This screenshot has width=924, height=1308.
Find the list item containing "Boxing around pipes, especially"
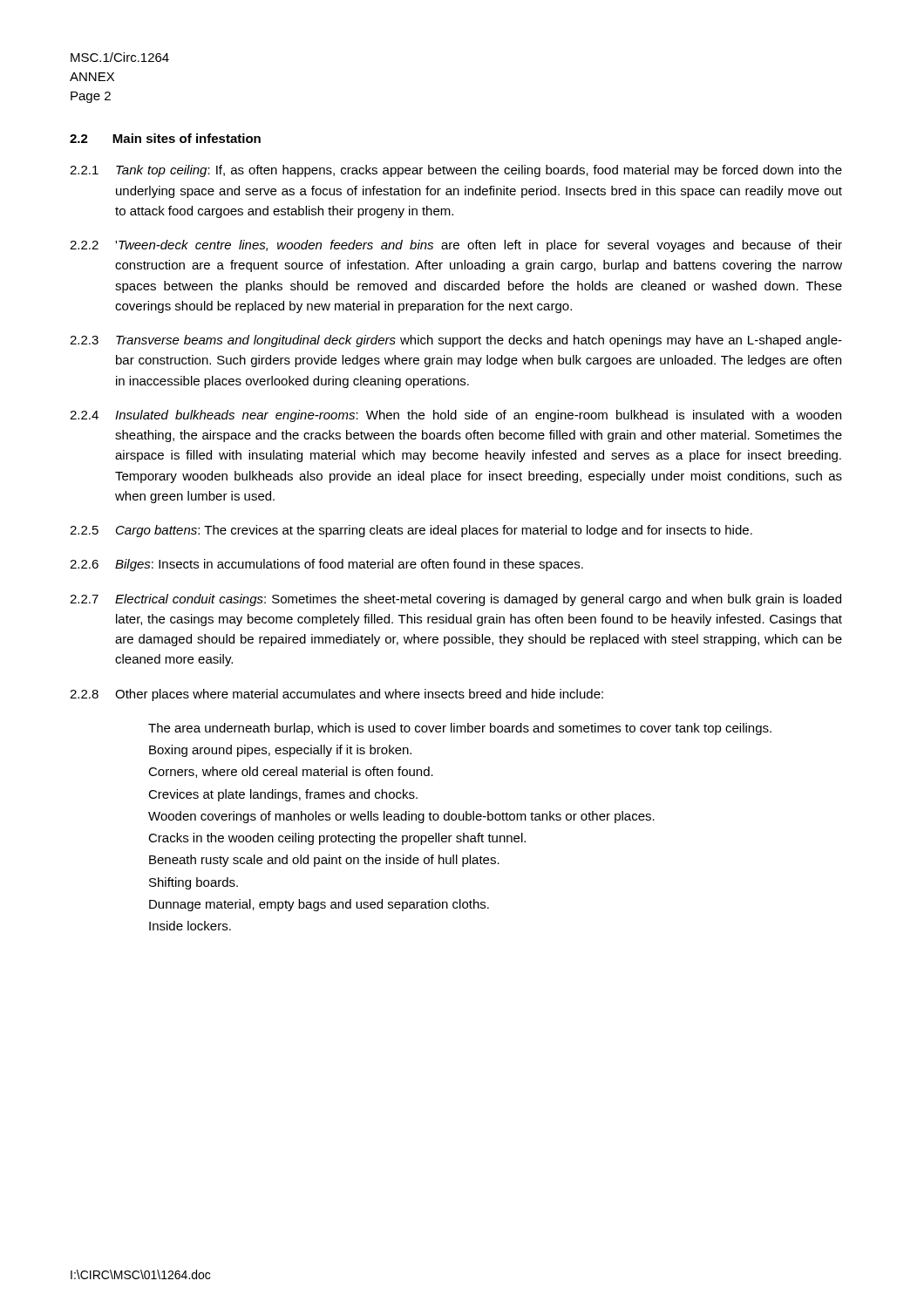(280, 749)
